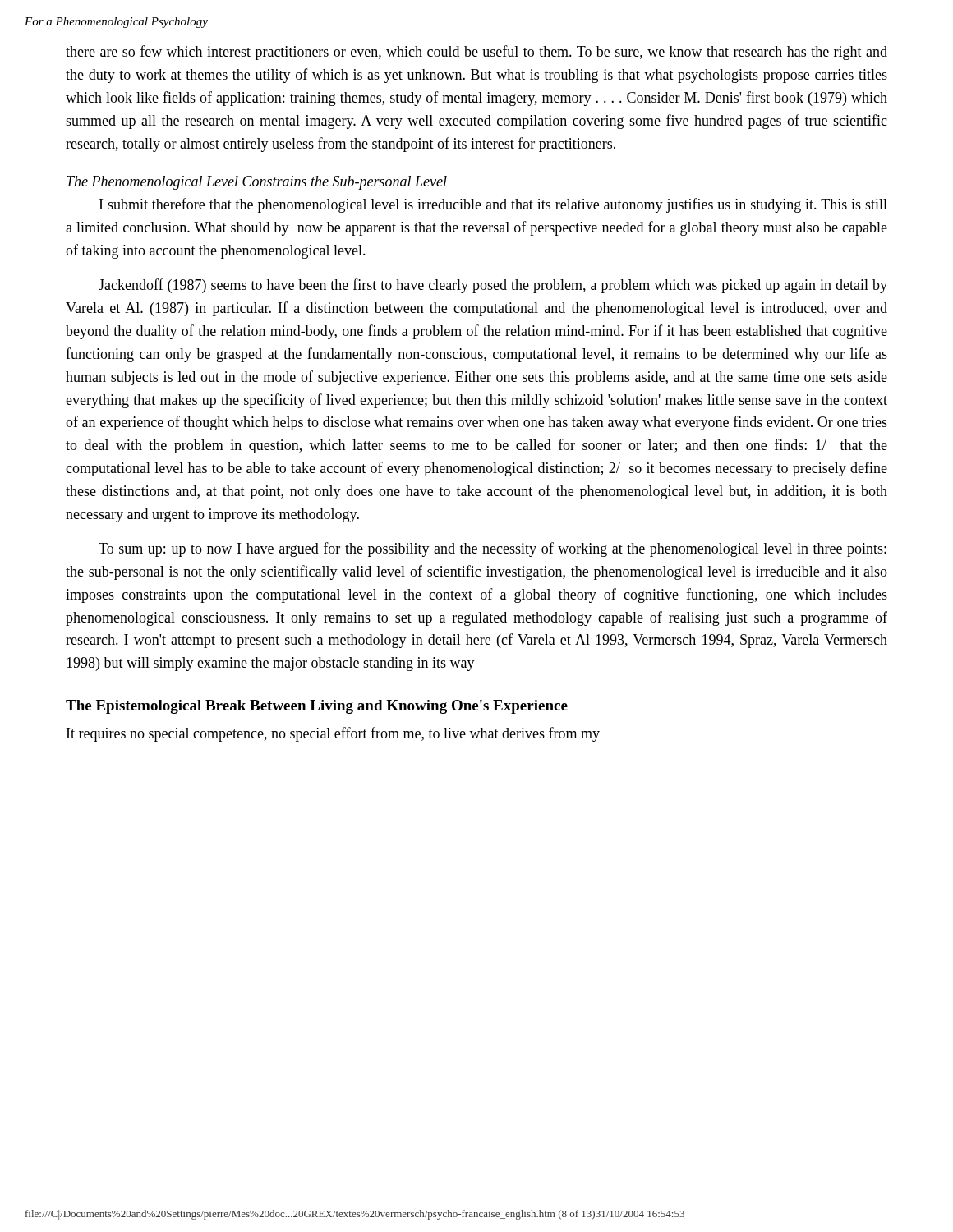The width and height of the screenshot is (953, 1232).
Task: Find the text block starting "I submit therefore that"
Action: click(x=476, y=229)
